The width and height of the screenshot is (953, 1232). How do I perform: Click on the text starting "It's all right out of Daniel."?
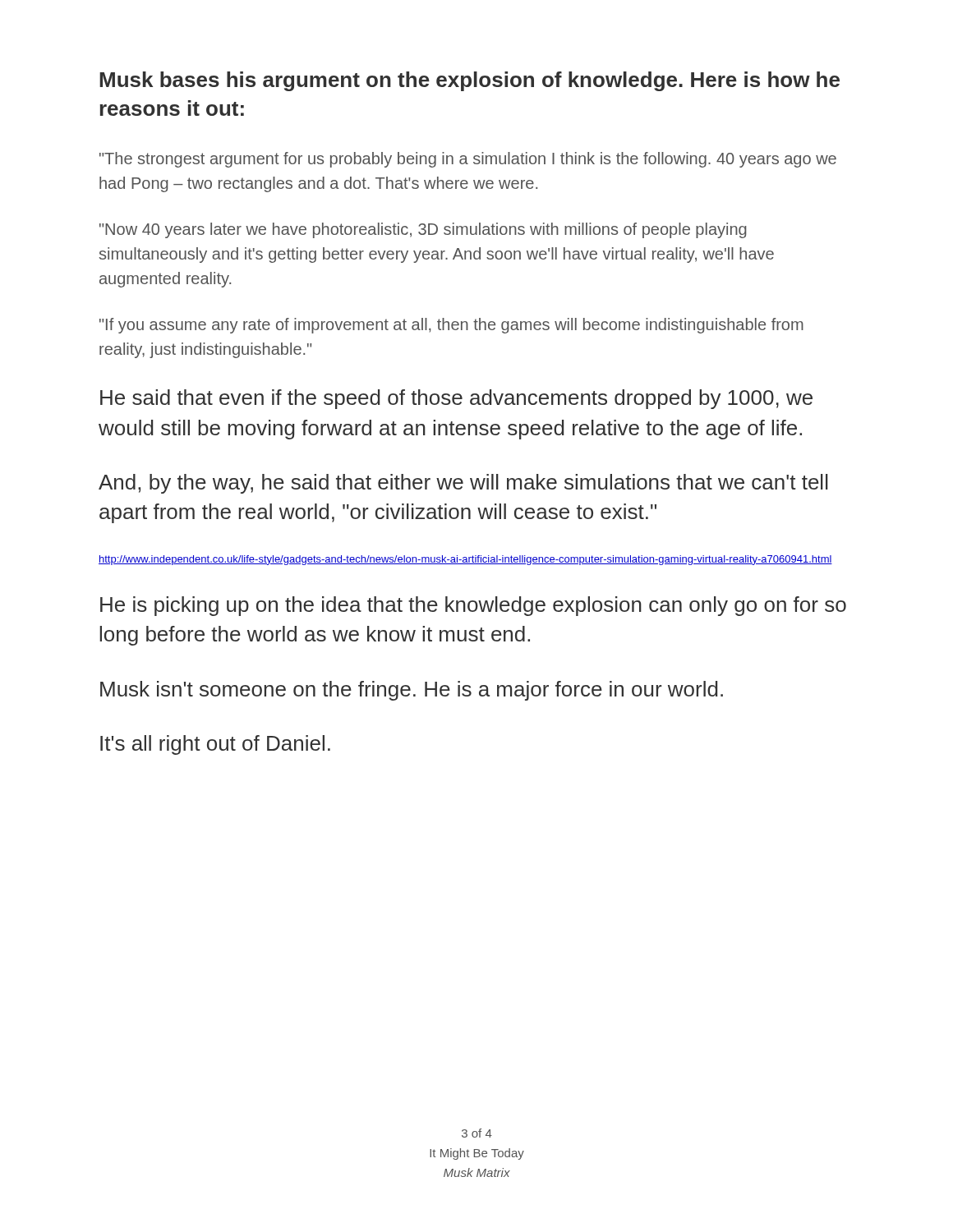click(x=215, y=743)
